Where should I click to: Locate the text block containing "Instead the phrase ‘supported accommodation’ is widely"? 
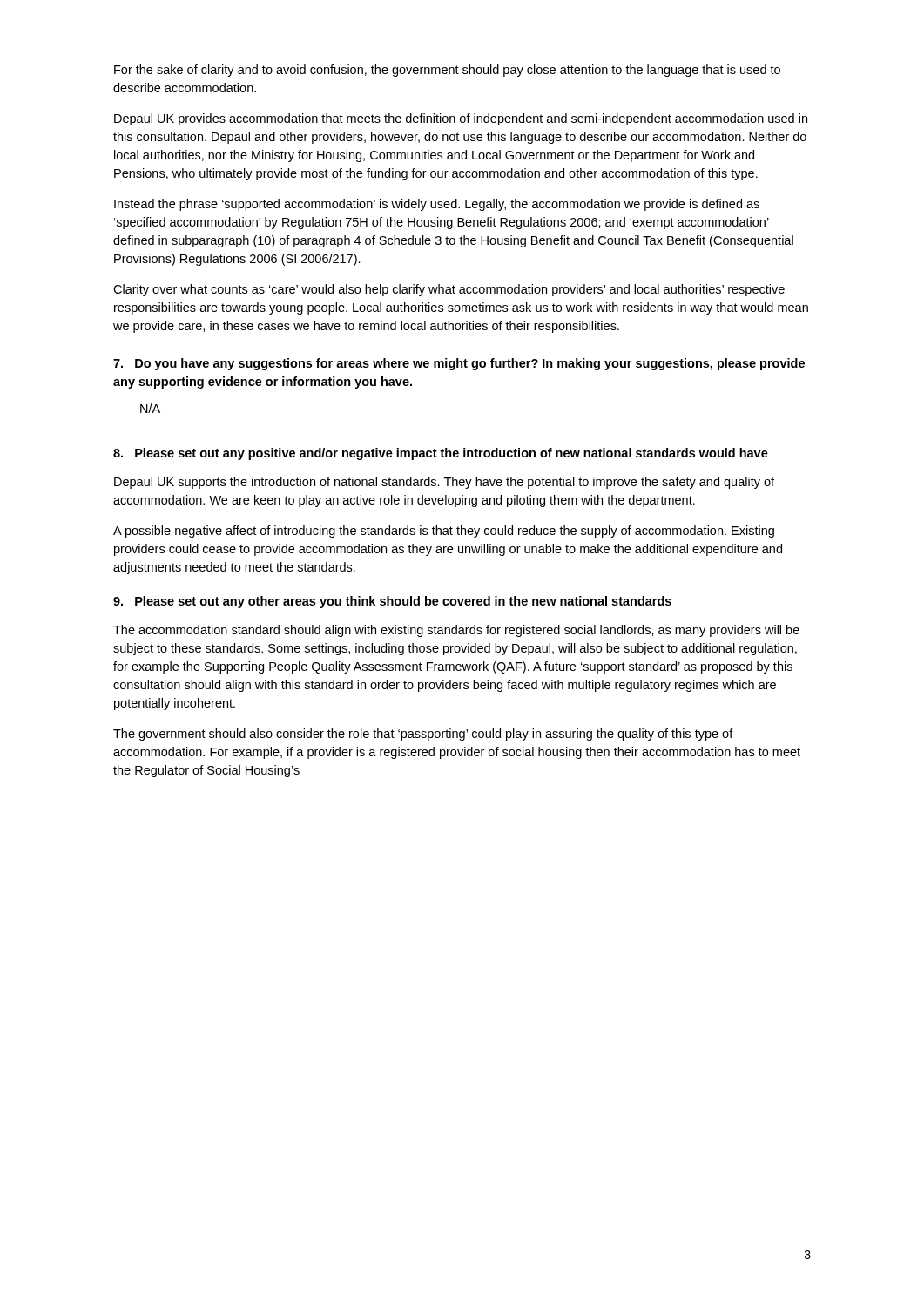(x=454, y=231)
